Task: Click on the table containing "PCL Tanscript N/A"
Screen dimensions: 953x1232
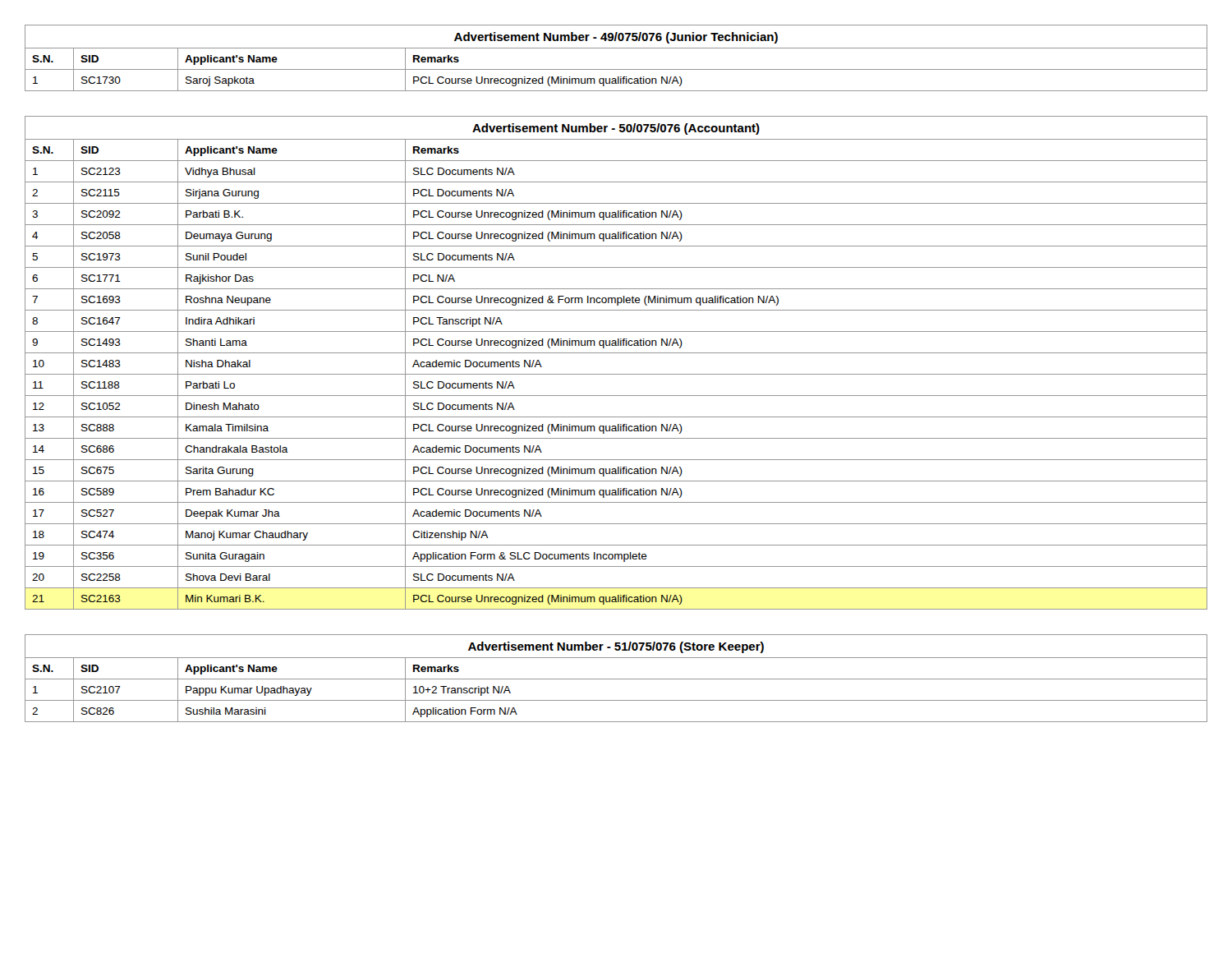Action: tap(616, 363)
